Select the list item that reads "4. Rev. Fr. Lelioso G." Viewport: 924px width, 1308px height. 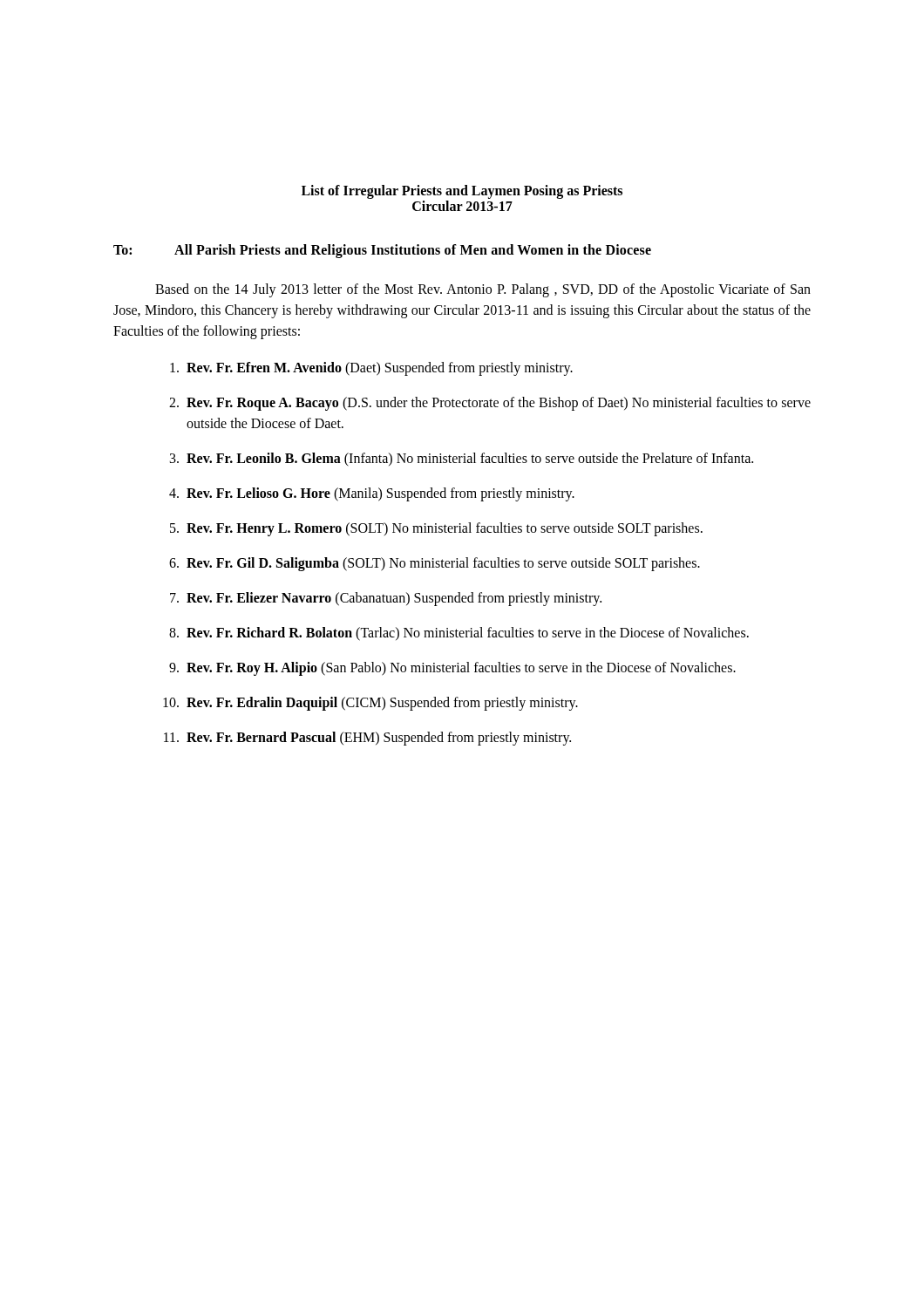[479, 494]
